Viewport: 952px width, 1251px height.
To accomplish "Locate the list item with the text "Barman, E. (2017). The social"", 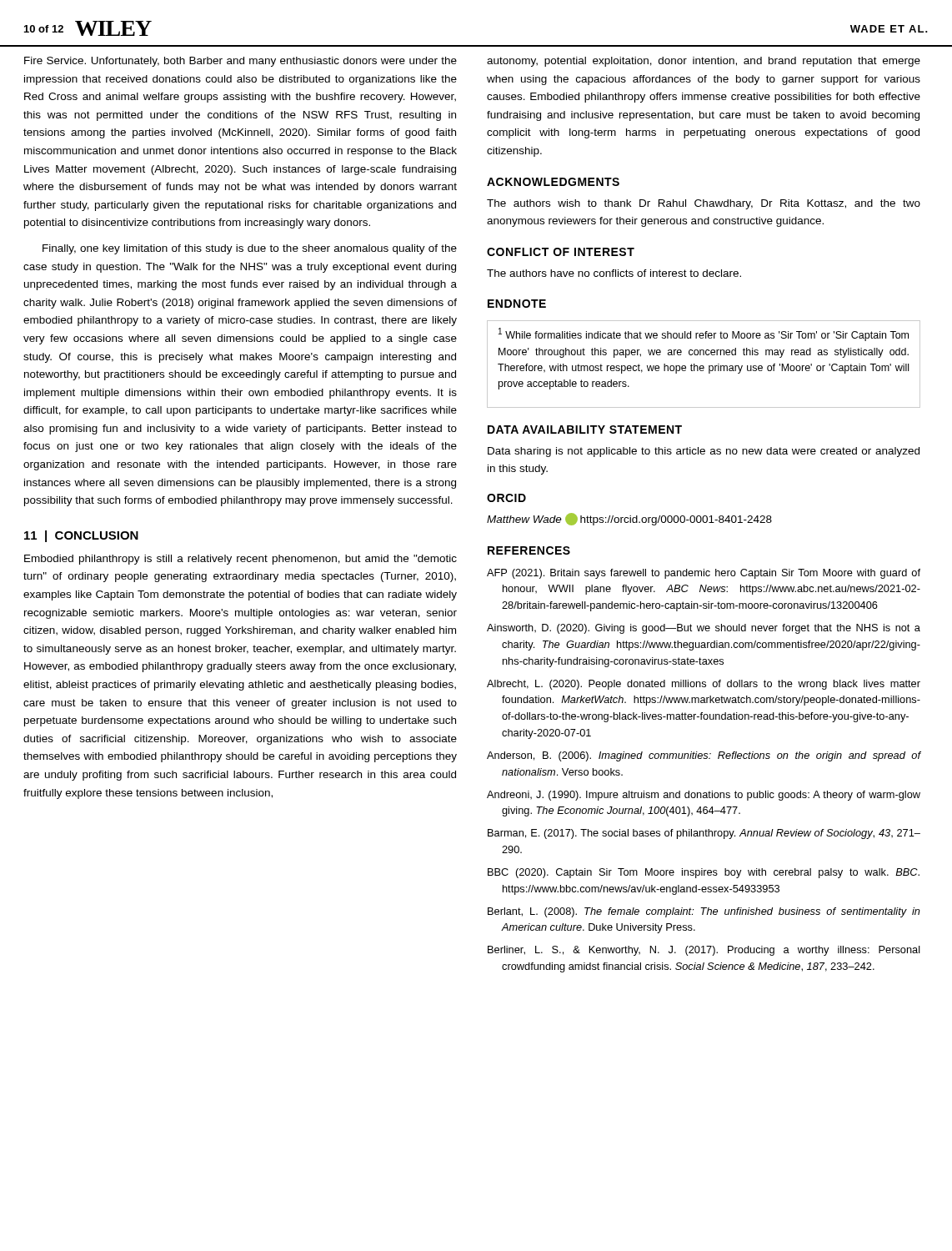I will (704, 842).
